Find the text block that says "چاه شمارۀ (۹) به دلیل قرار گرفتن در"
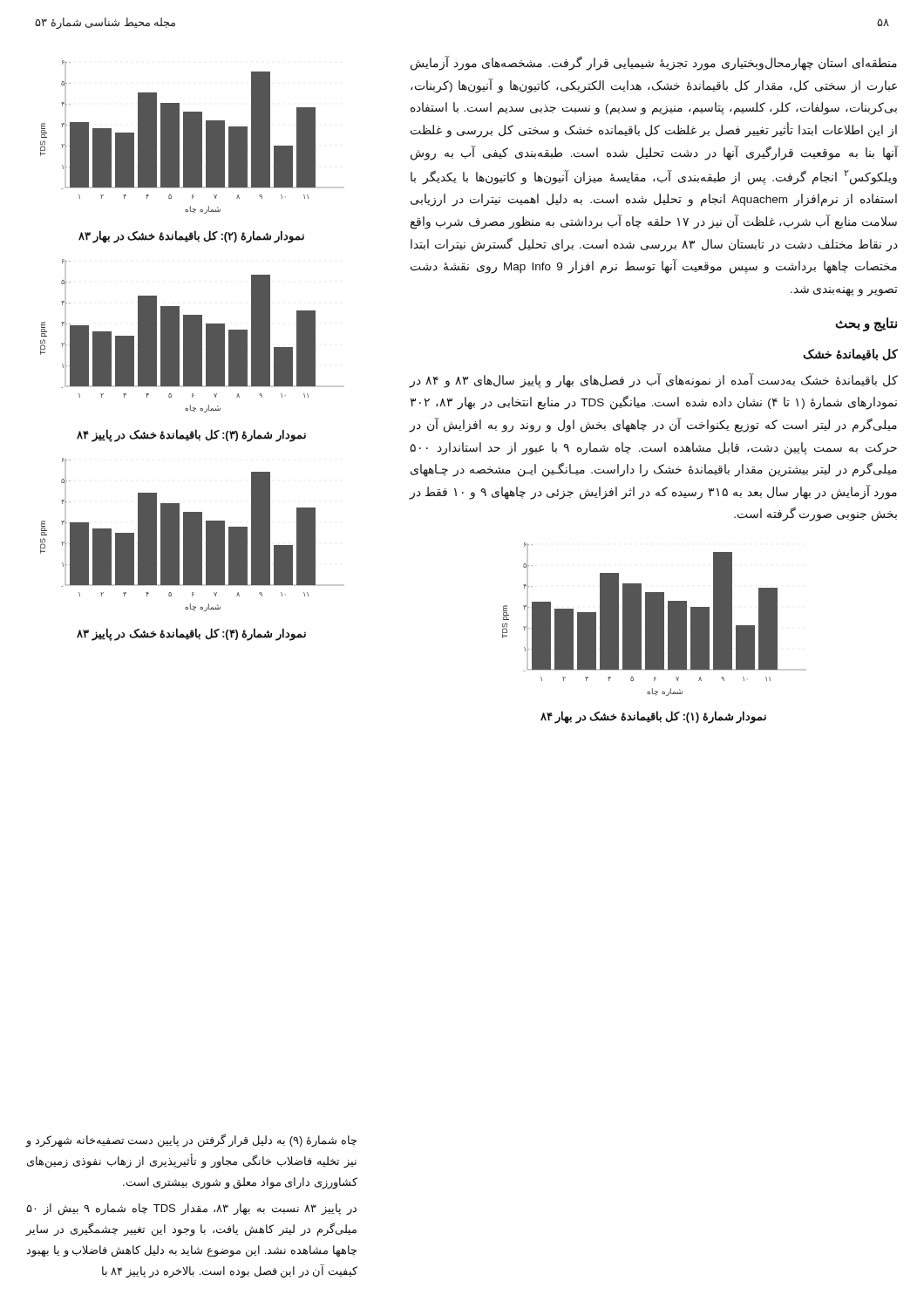The image size is (924, 1308). (192, 1161)
